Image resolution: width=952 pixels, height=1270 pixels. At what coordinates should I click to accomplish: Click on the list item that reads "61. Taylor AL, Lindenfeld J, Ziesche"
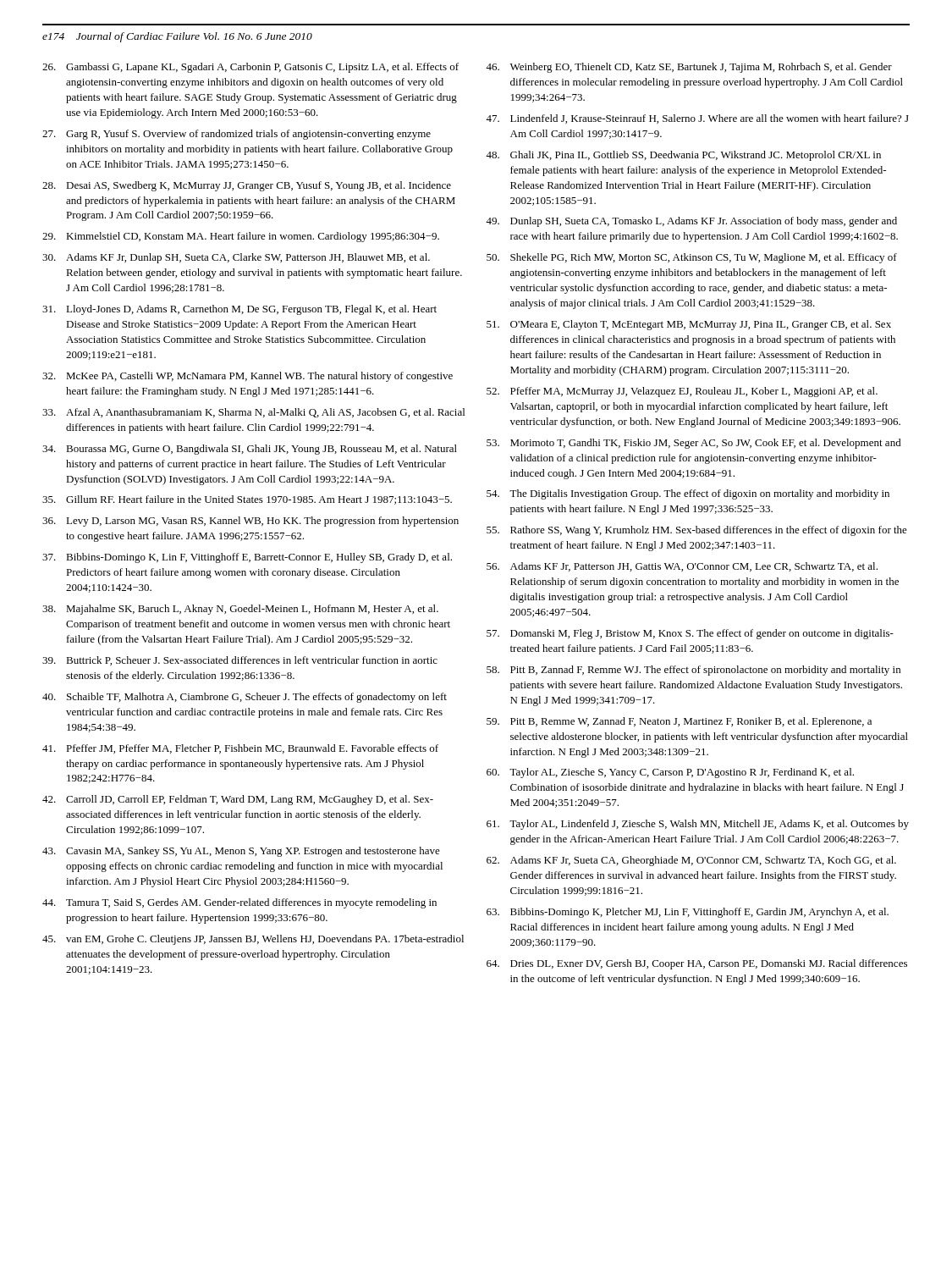(x=698, y=832)
